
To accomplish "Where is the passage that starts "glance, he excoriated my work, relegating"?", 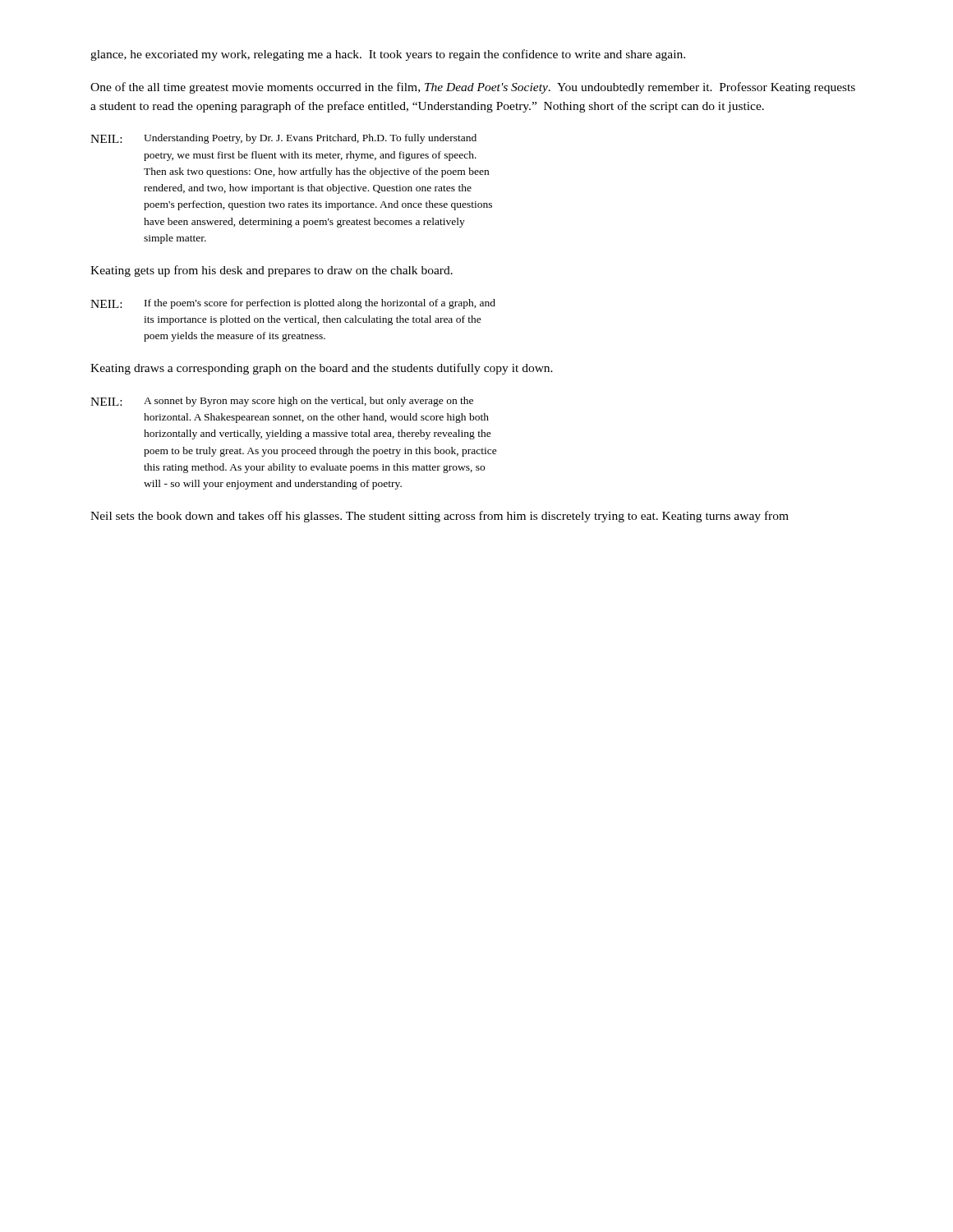I will coord(388,54).
